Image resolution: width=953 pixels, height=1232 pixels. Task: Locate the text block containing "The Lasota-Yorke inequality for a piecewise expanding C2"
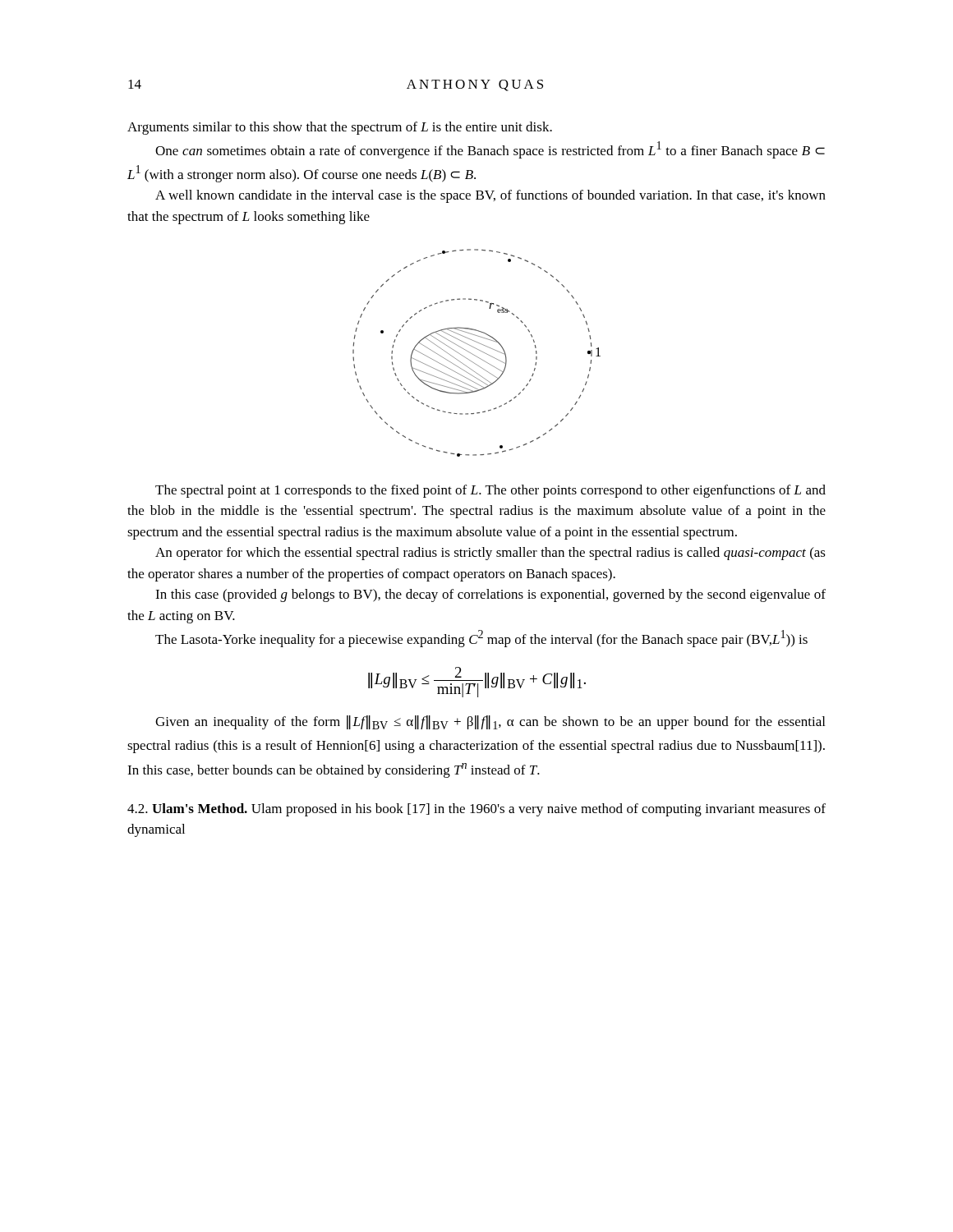482,637
